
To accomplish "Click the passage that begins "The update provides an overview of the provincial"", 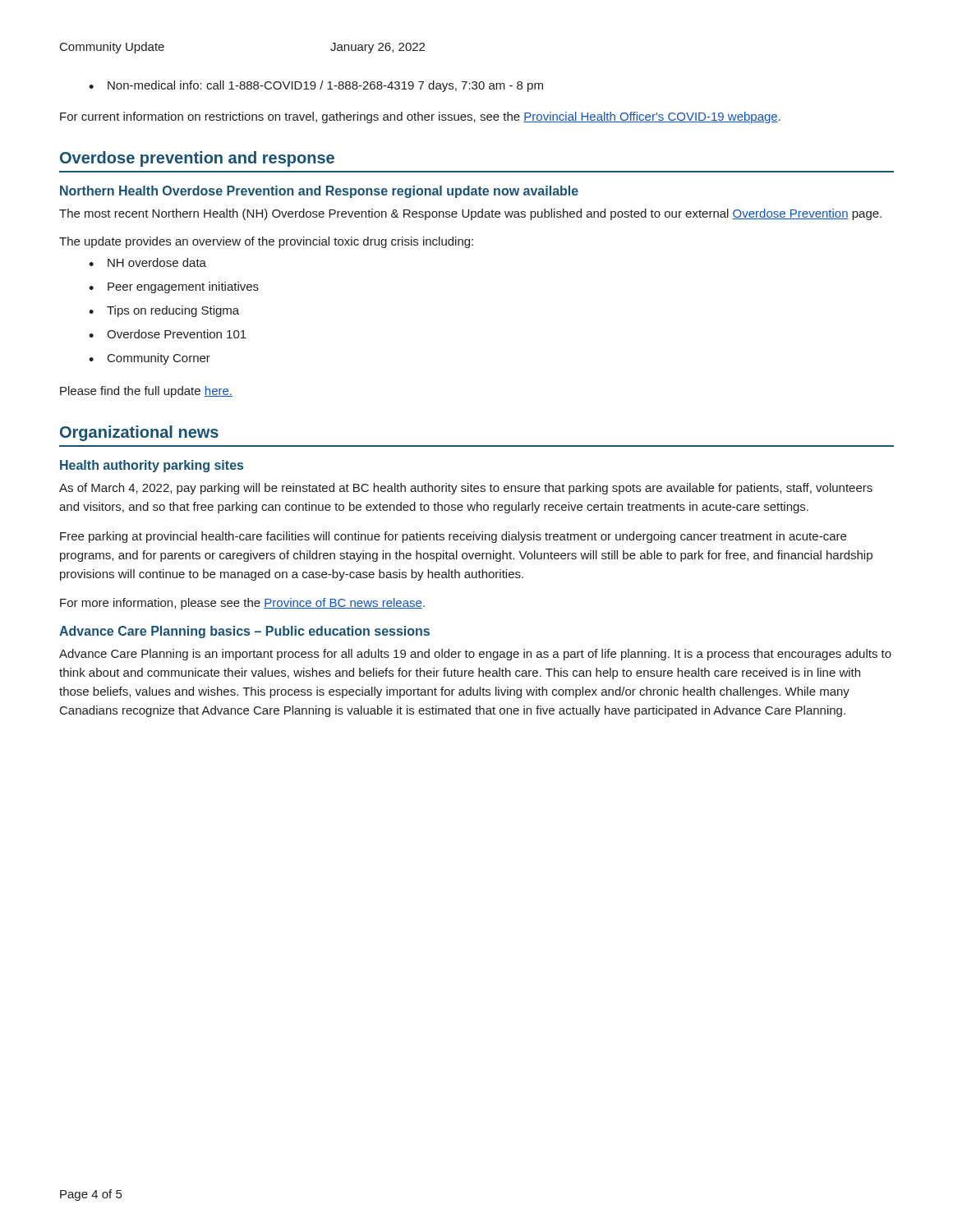I will 267,241.
